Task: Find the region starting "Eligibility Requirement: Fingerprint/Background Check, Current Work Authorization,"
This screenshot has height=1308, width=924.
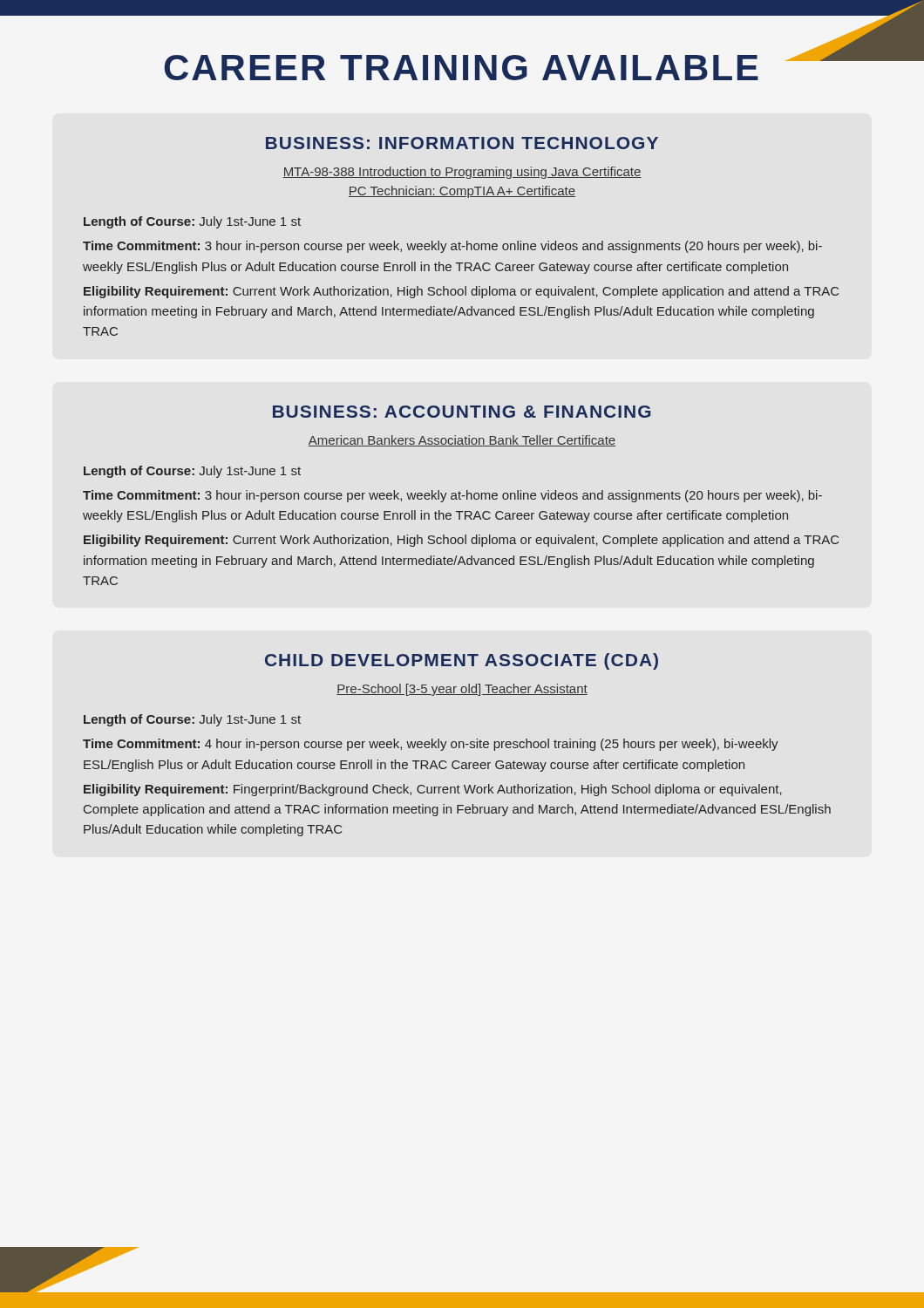Action: click(x=457, y=809)
